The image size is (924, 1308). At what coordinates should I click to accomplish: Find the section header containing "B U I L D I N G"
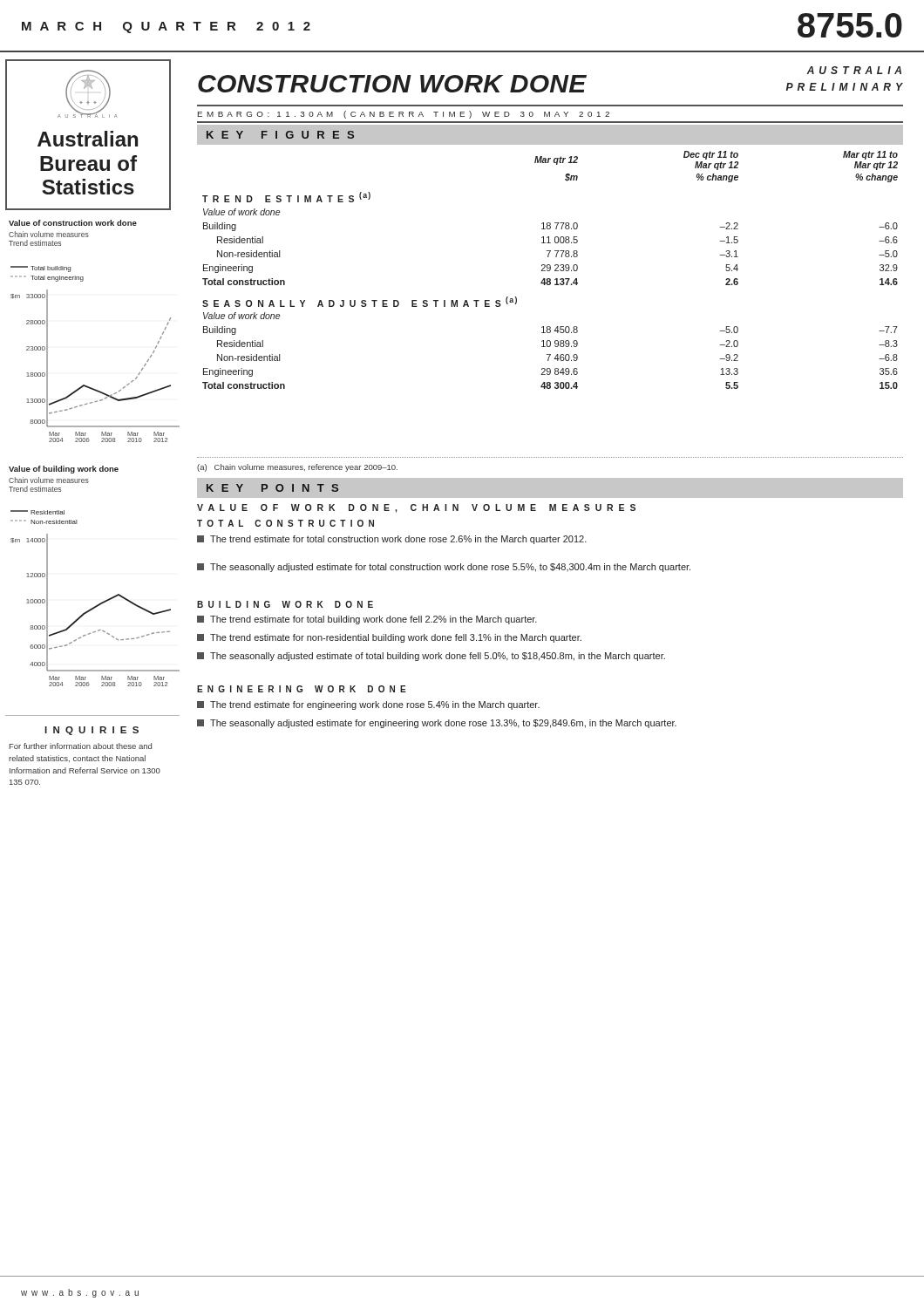point(286,605)
